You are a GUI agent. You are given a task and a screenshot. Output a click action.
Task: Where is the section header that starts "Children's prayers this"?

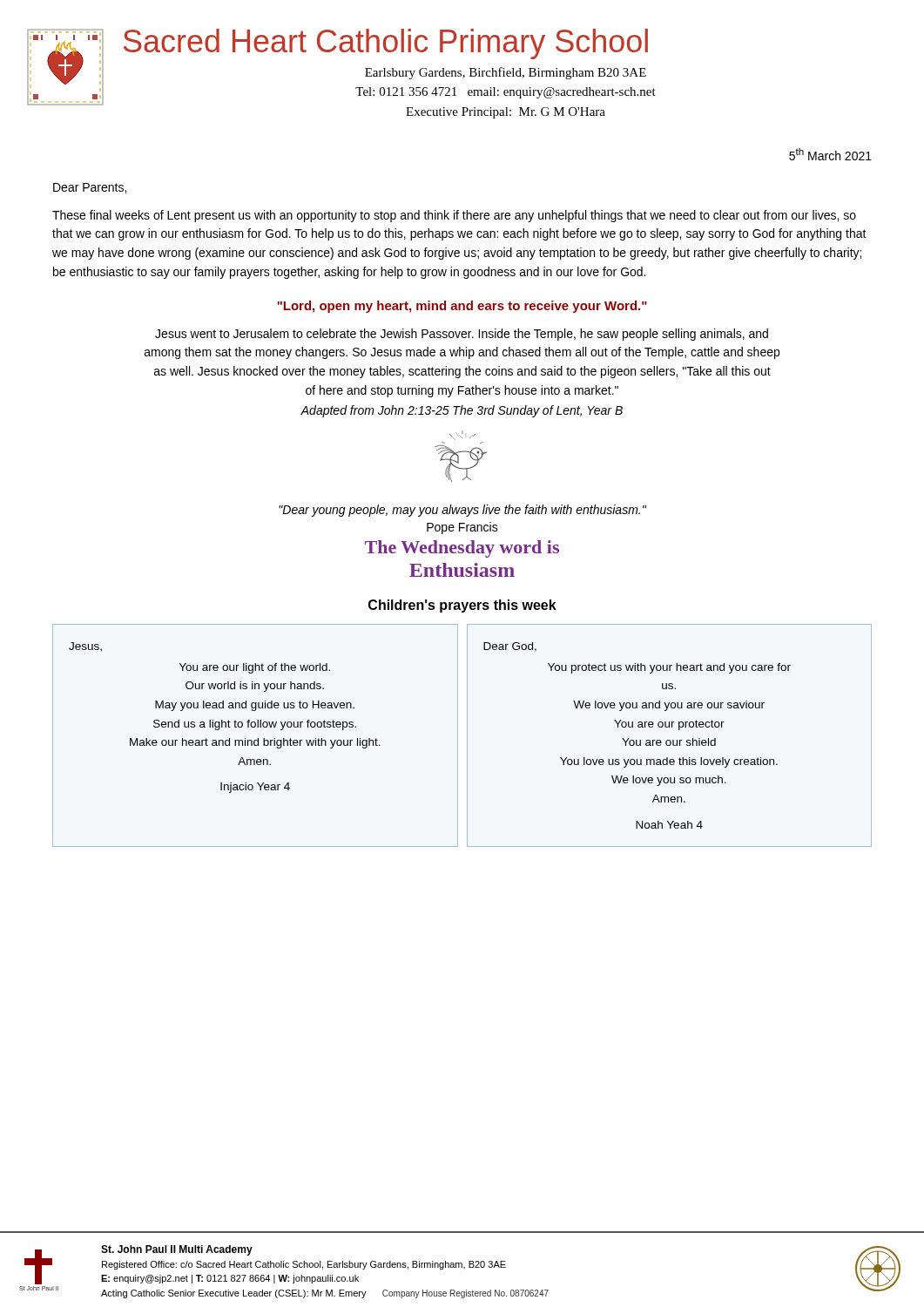462,605
